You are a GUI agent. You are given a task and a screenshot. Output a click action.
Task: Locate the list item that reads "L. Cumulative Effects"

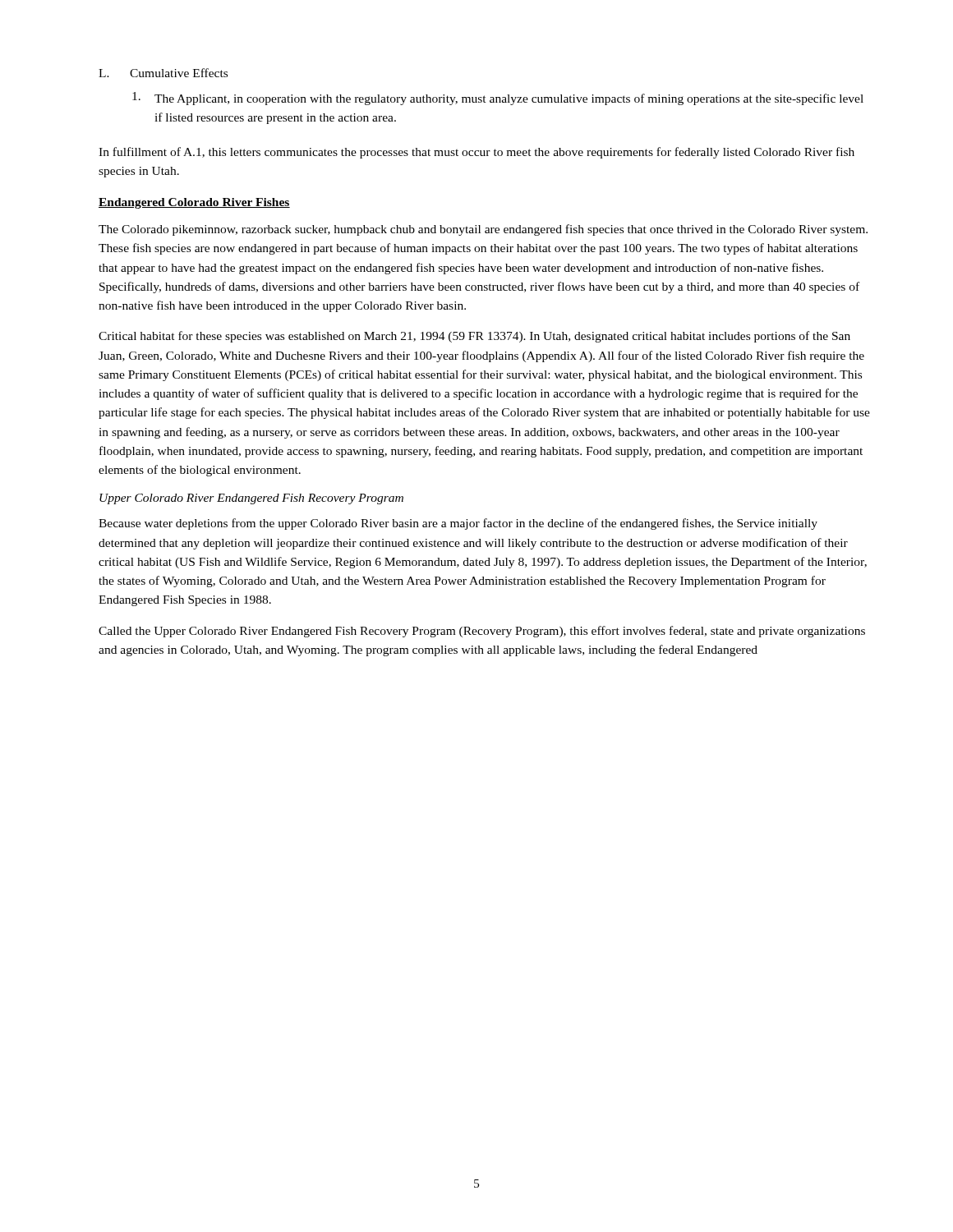tap(163, 73)
